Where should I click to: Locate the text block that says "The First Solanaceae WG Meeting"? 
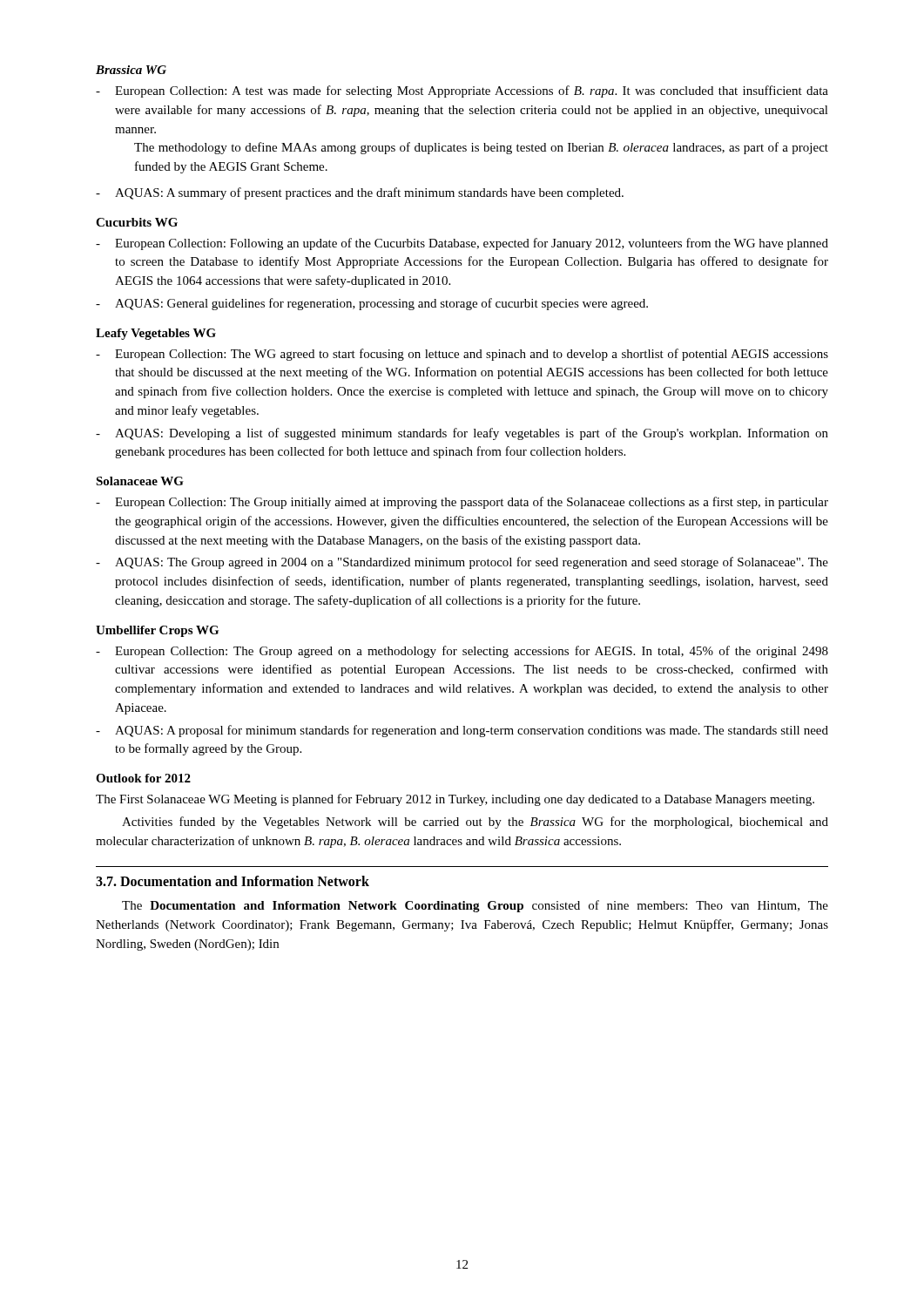[455, 799]
